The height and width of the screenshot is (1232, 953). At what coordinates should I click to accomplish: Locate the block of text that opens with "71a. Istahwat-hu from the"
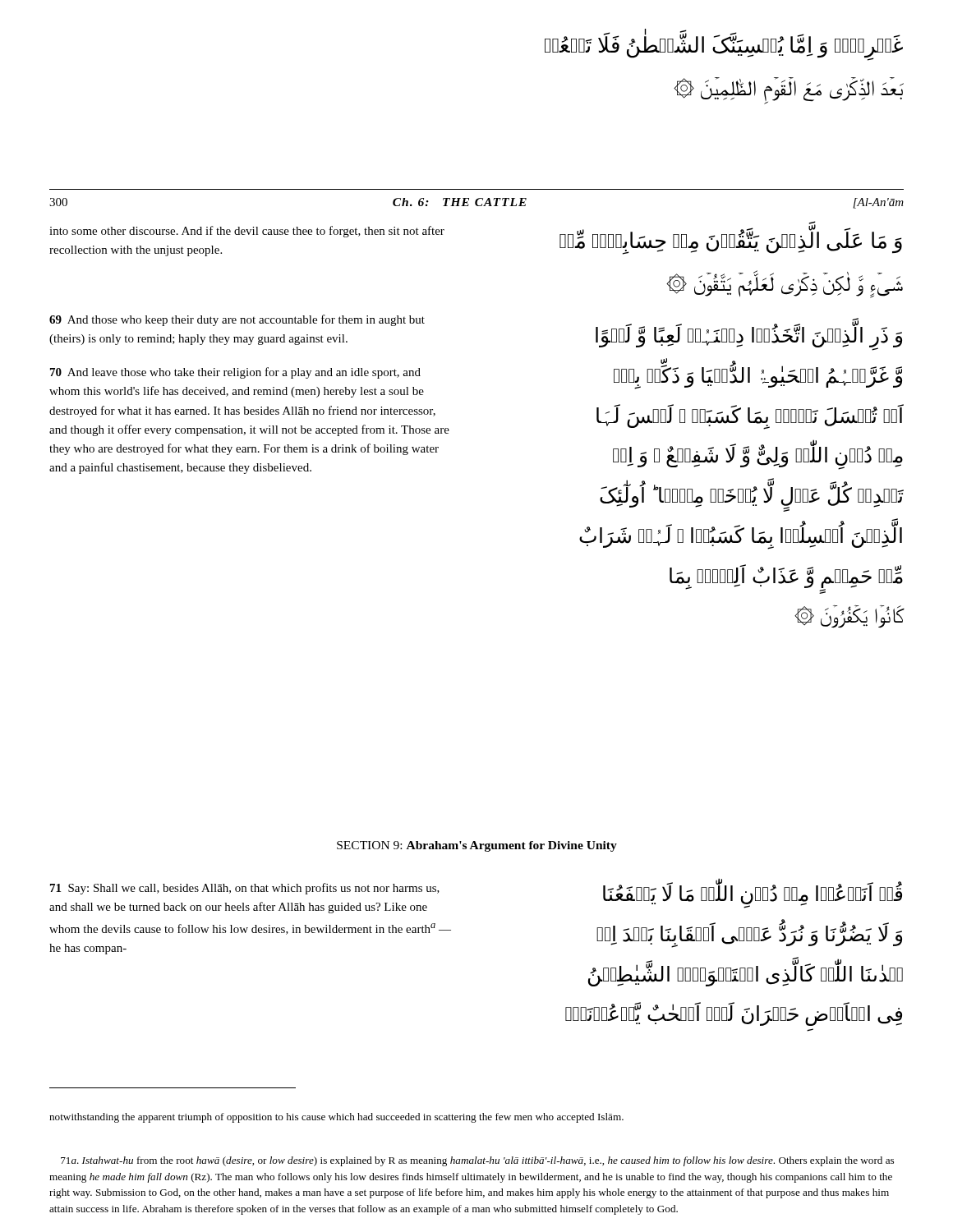click(472, 1184)
